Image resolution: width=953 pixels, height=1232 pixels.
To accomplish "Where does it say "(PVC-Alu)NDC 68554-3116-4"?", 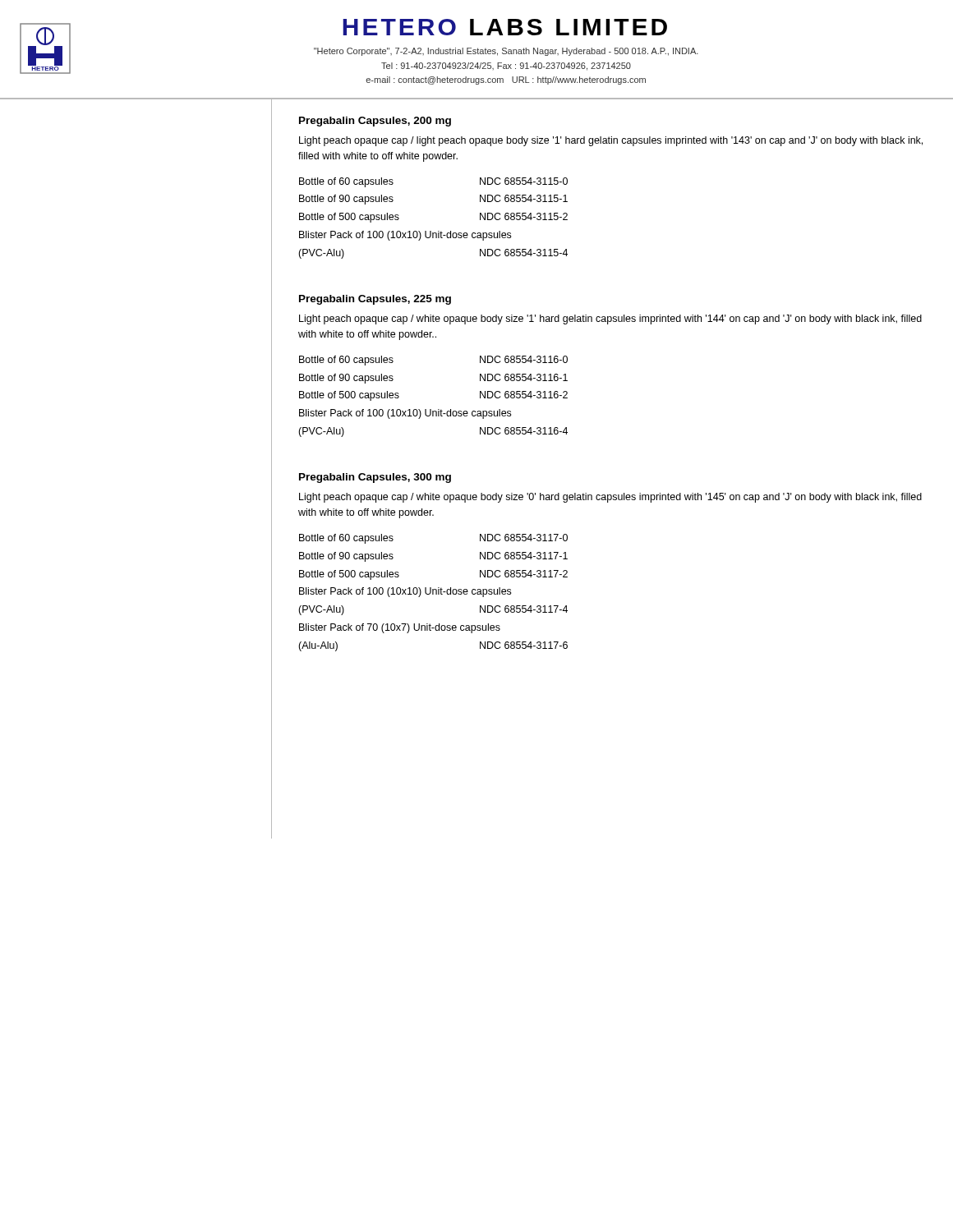I will [x=327, y=432].
